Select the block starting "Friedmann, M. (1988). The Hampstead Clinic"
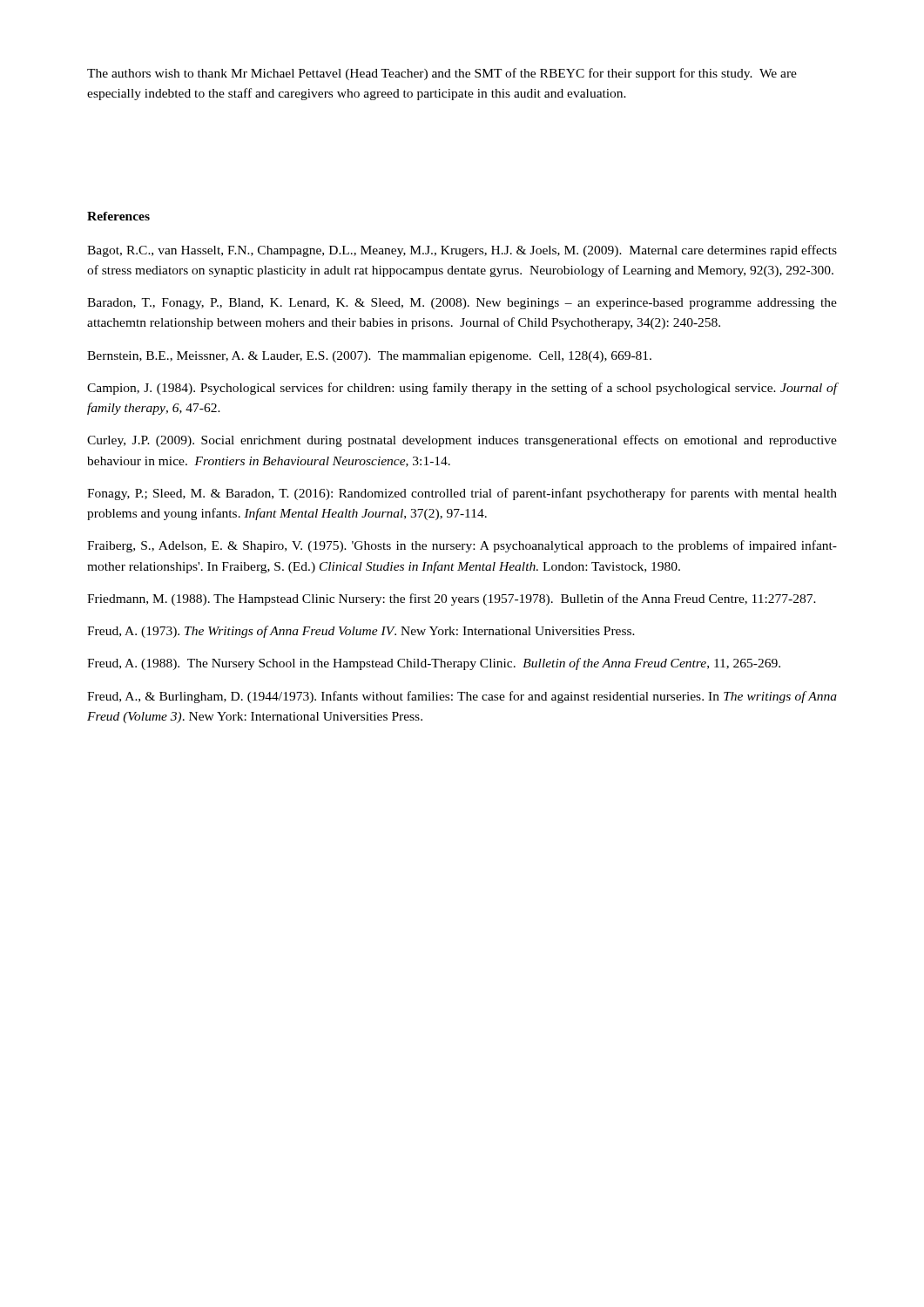Image resolution: width=924 pixels, height=1307 pixels. (x=452, y=598)
